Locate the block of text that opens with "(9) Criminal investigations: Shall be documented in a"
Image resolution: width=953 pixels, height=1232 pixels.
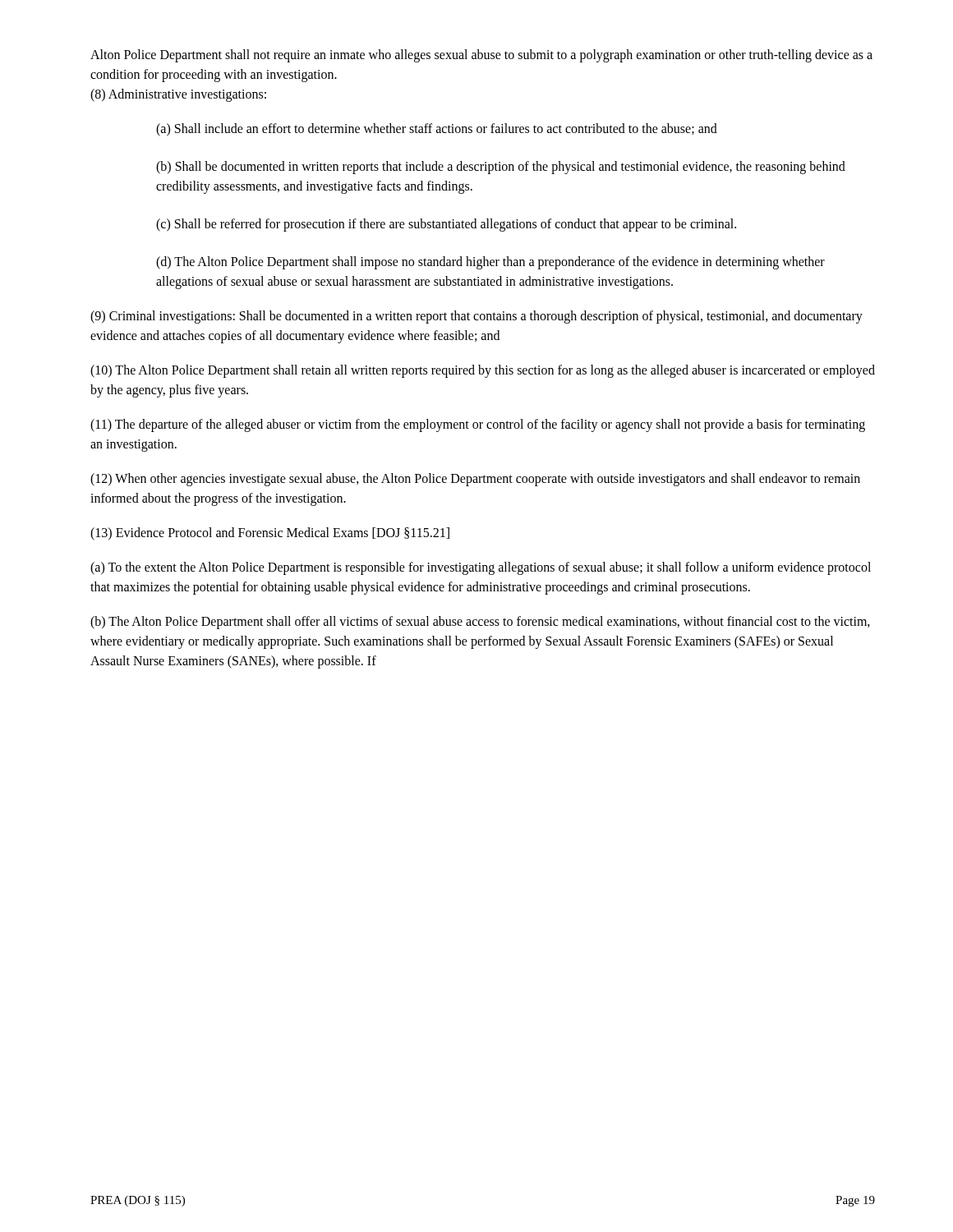coord(476,326)
